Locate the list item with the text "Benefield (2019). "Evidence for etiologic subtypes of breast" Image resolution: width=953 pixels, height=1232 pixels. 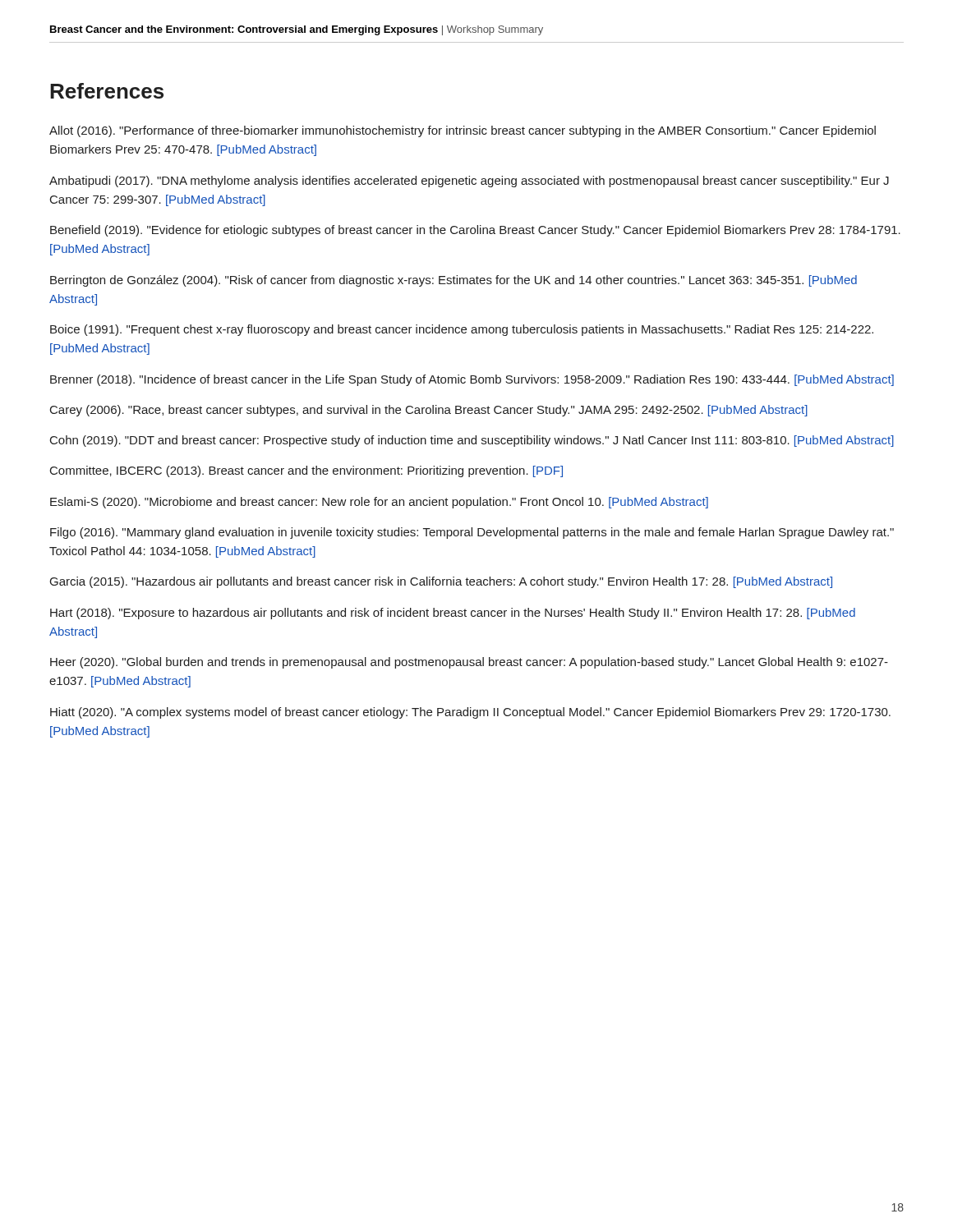[x=475, y=239]
